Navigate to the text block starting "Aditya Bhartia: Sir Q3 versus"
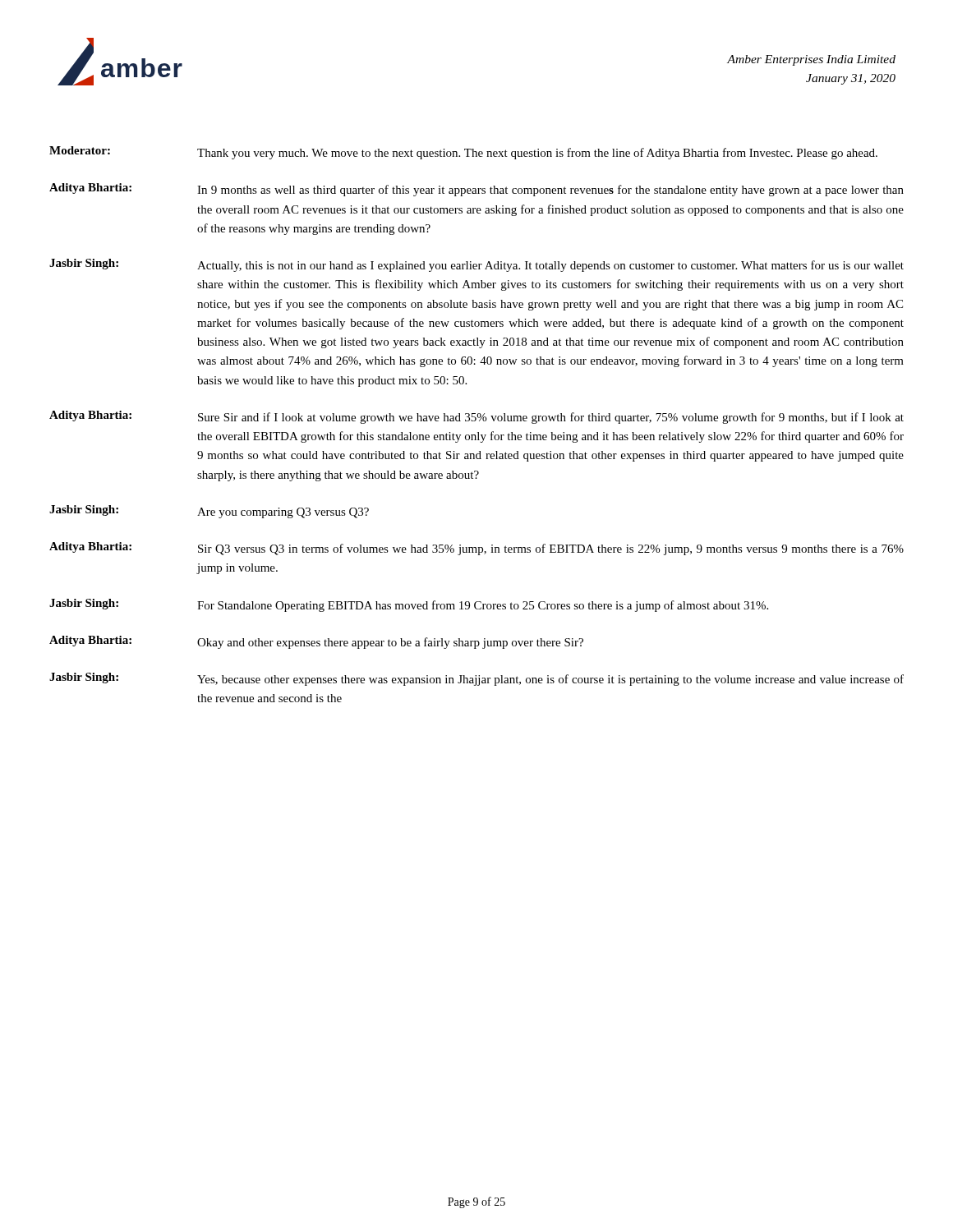The height and width of the screenshot is (1232, 953). (476, 559)
